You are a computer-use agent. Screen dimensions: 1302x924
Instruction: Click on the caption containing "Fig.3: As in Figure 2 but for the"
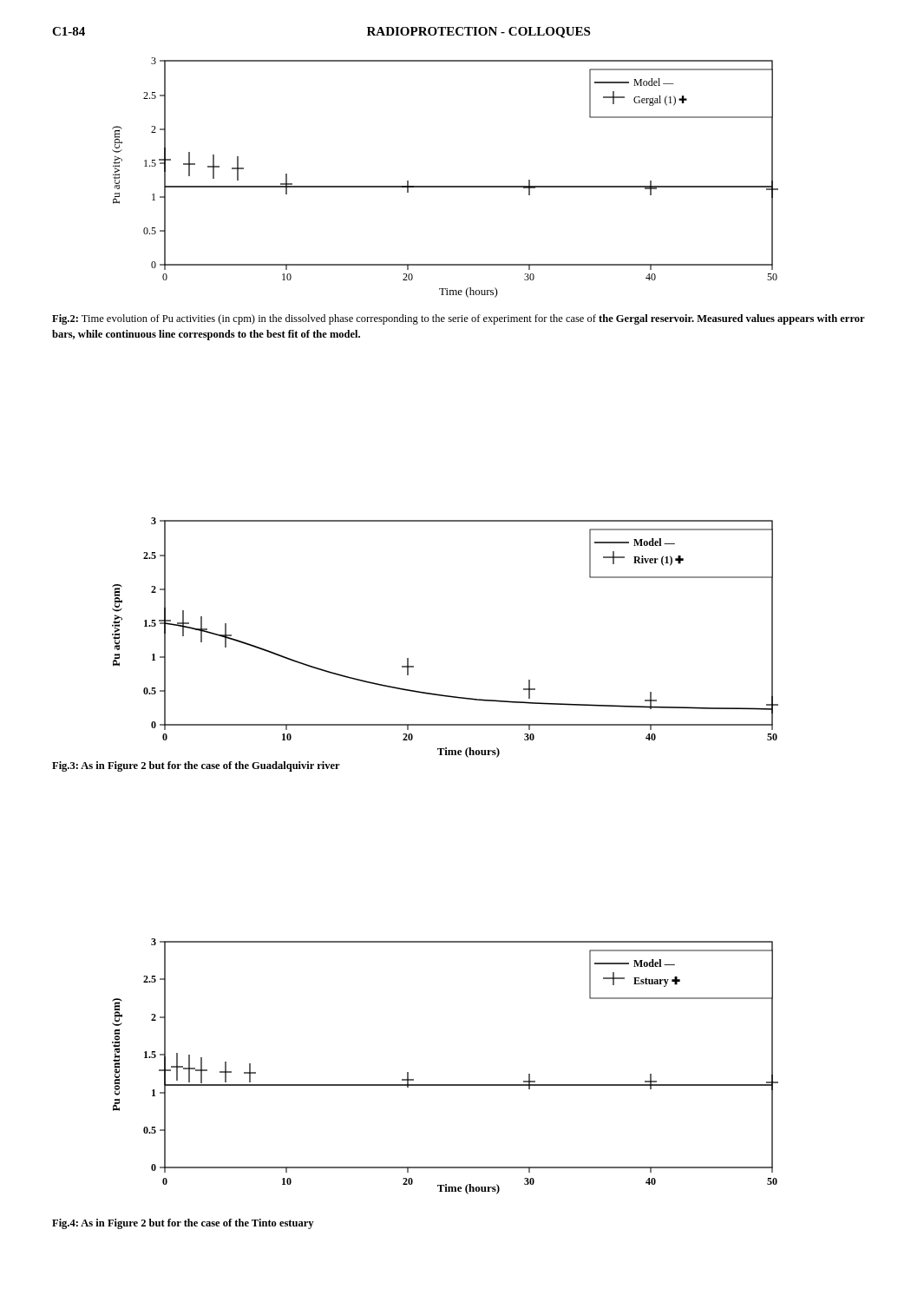click(x=196, y=766)
